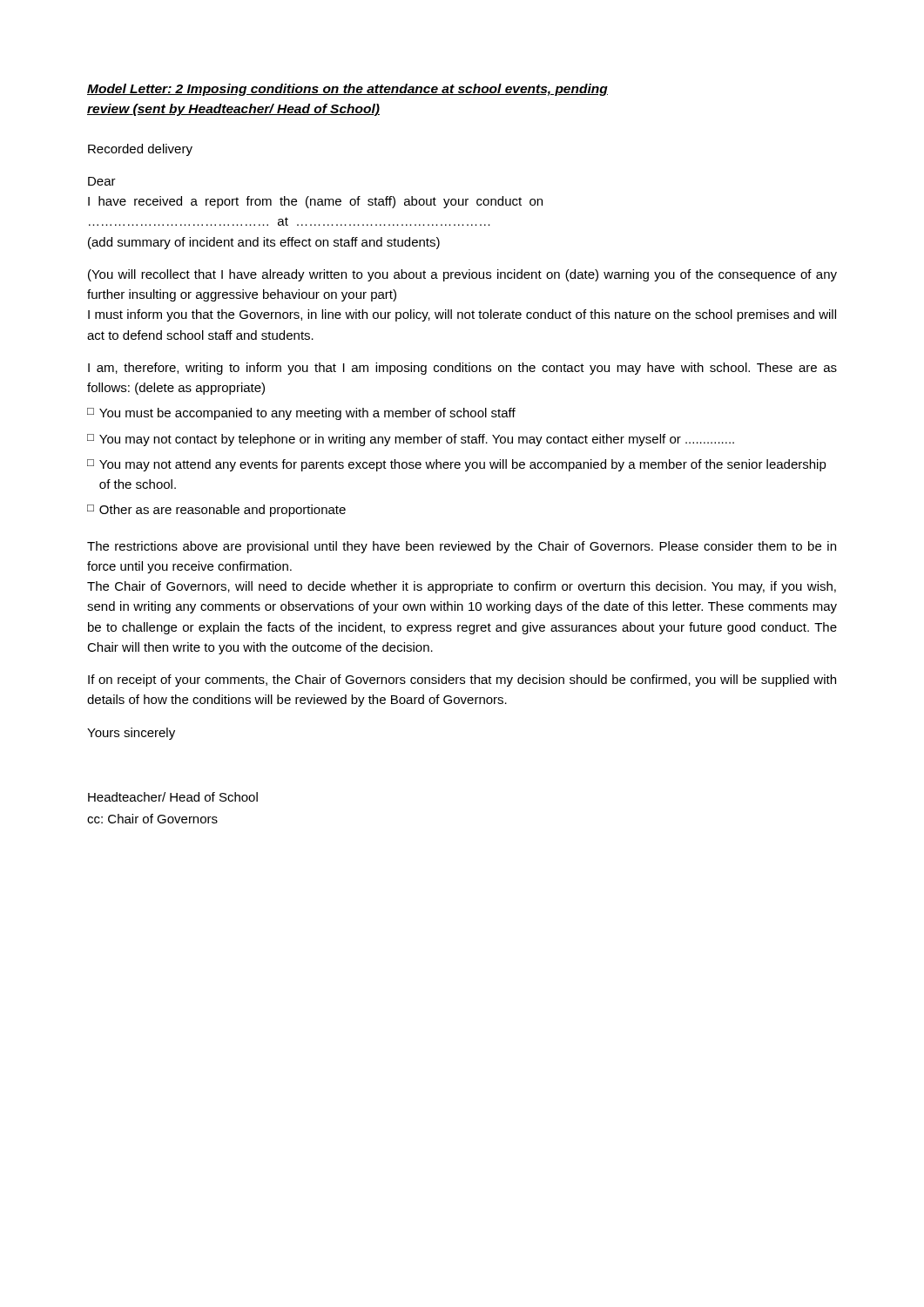Point to the element starting "□ You must be accompanied to any meeting"
Image resolution: width=924 pixels, height=1307 pixels.
[x=462, y=413]
